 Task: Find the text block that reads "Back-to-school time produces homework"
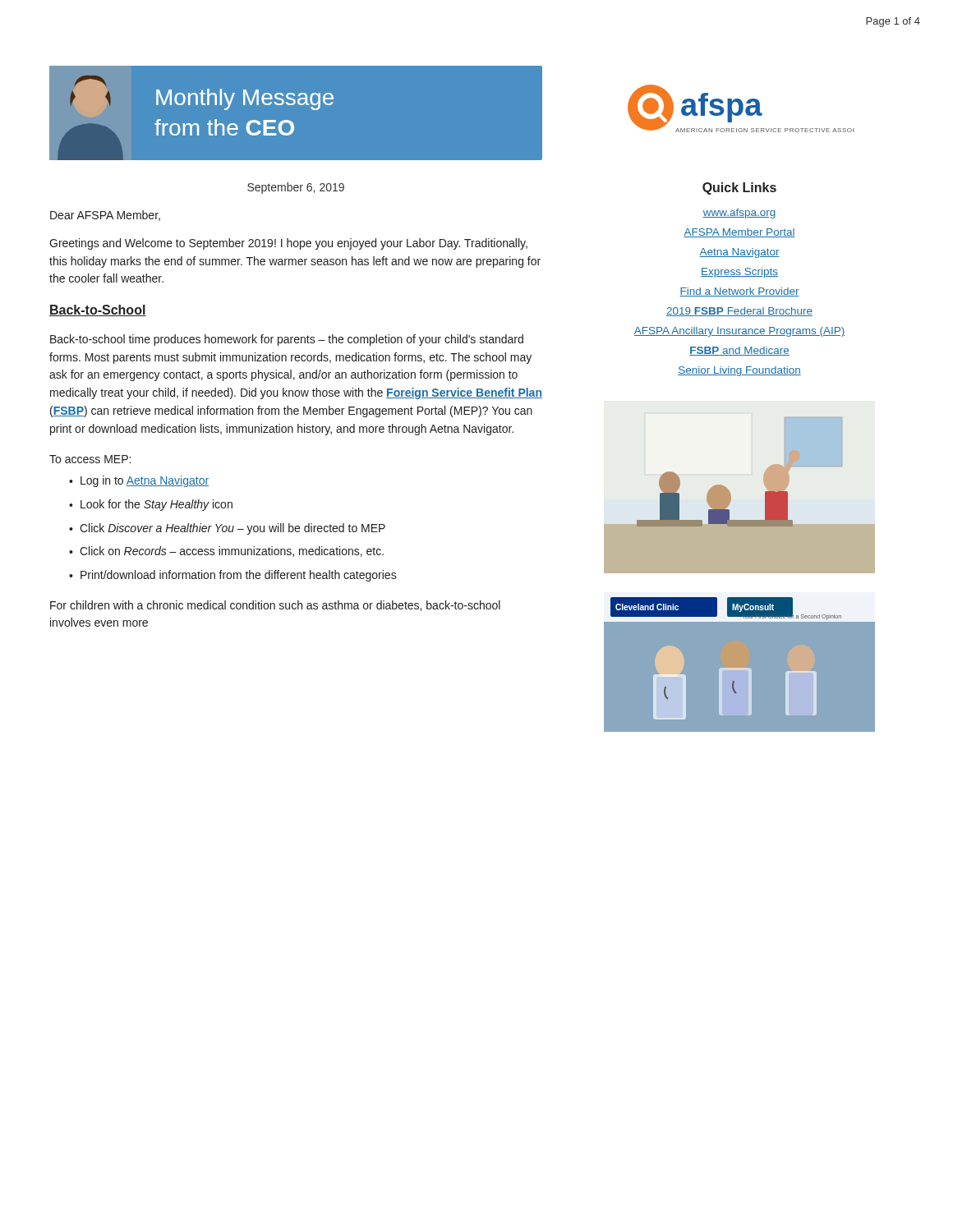click(x=296, y=384)
